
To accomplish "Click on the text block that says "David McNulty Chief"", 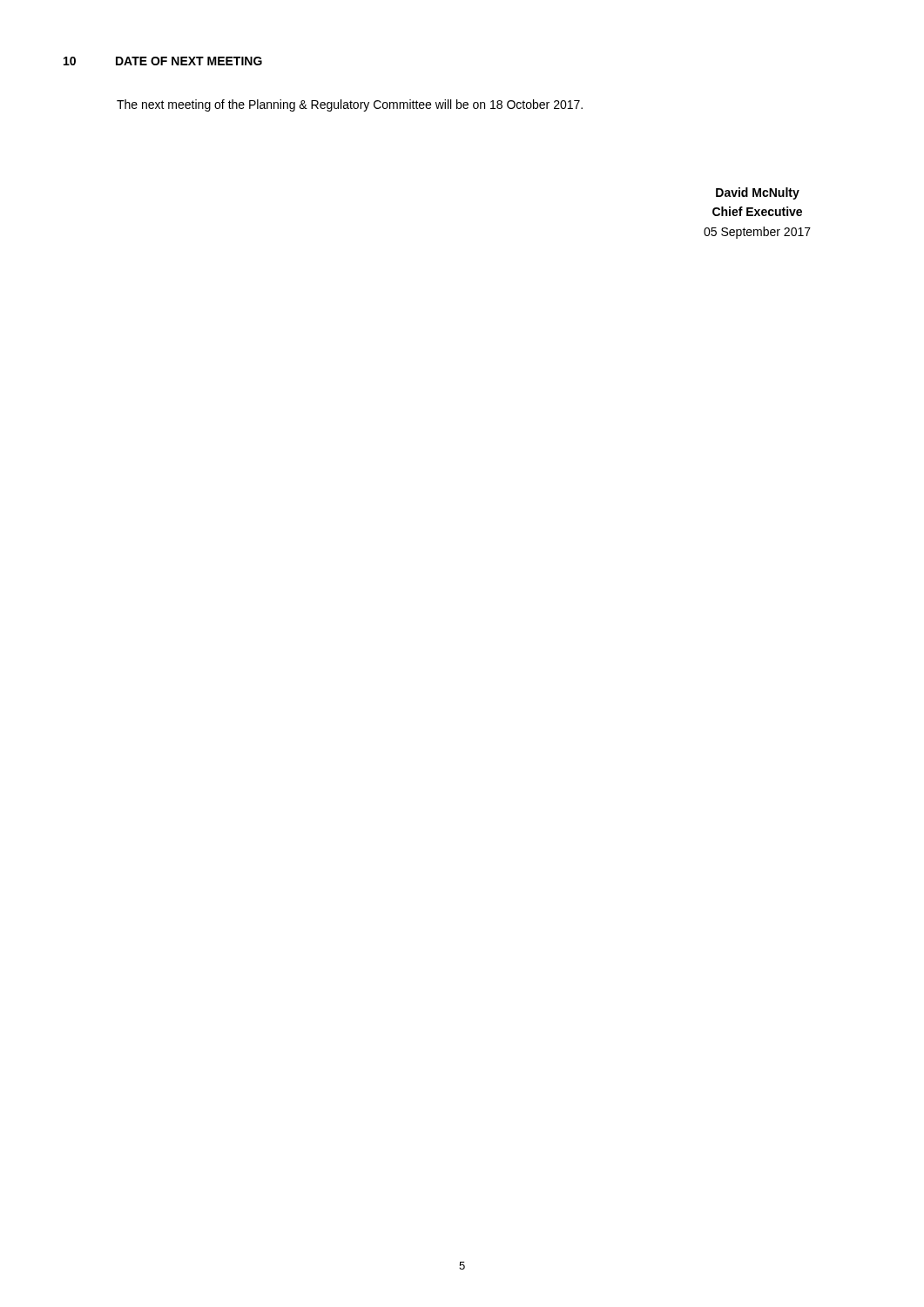I will (757, 212).
